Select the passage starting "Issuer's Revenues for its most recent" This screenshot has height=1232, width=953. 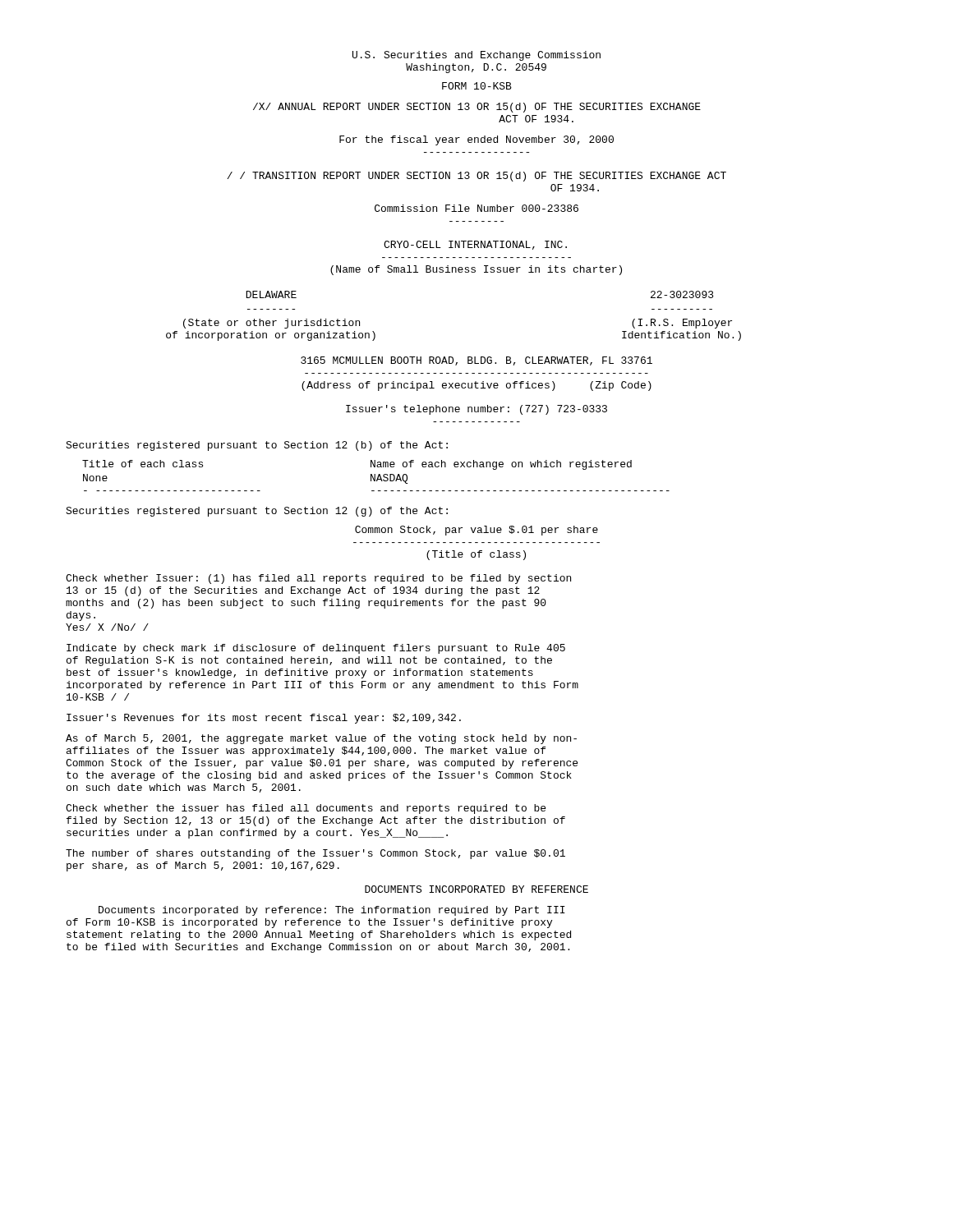click(x=264, y=718)
